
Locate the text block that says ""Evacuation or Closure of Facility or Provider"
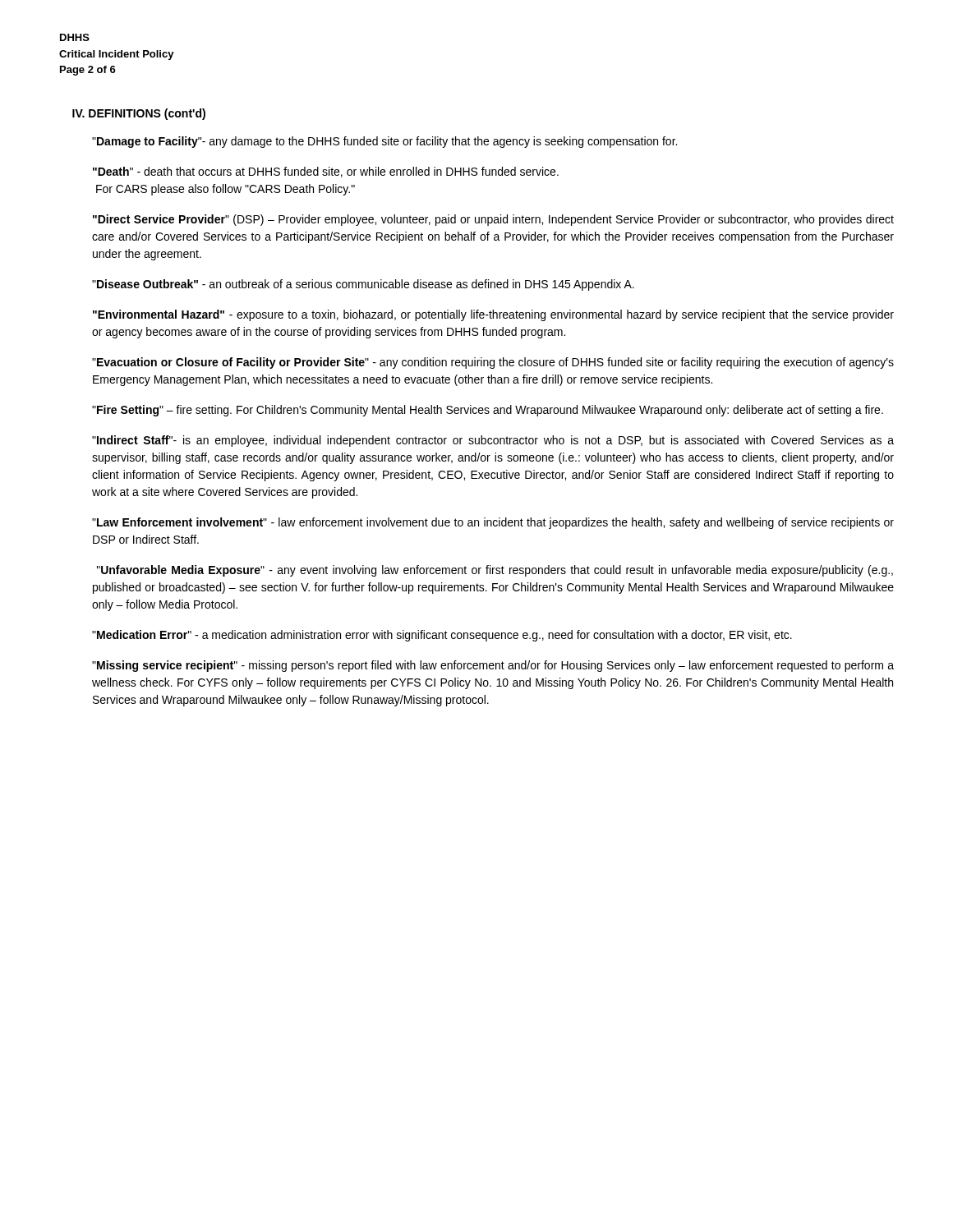(493, 371)
